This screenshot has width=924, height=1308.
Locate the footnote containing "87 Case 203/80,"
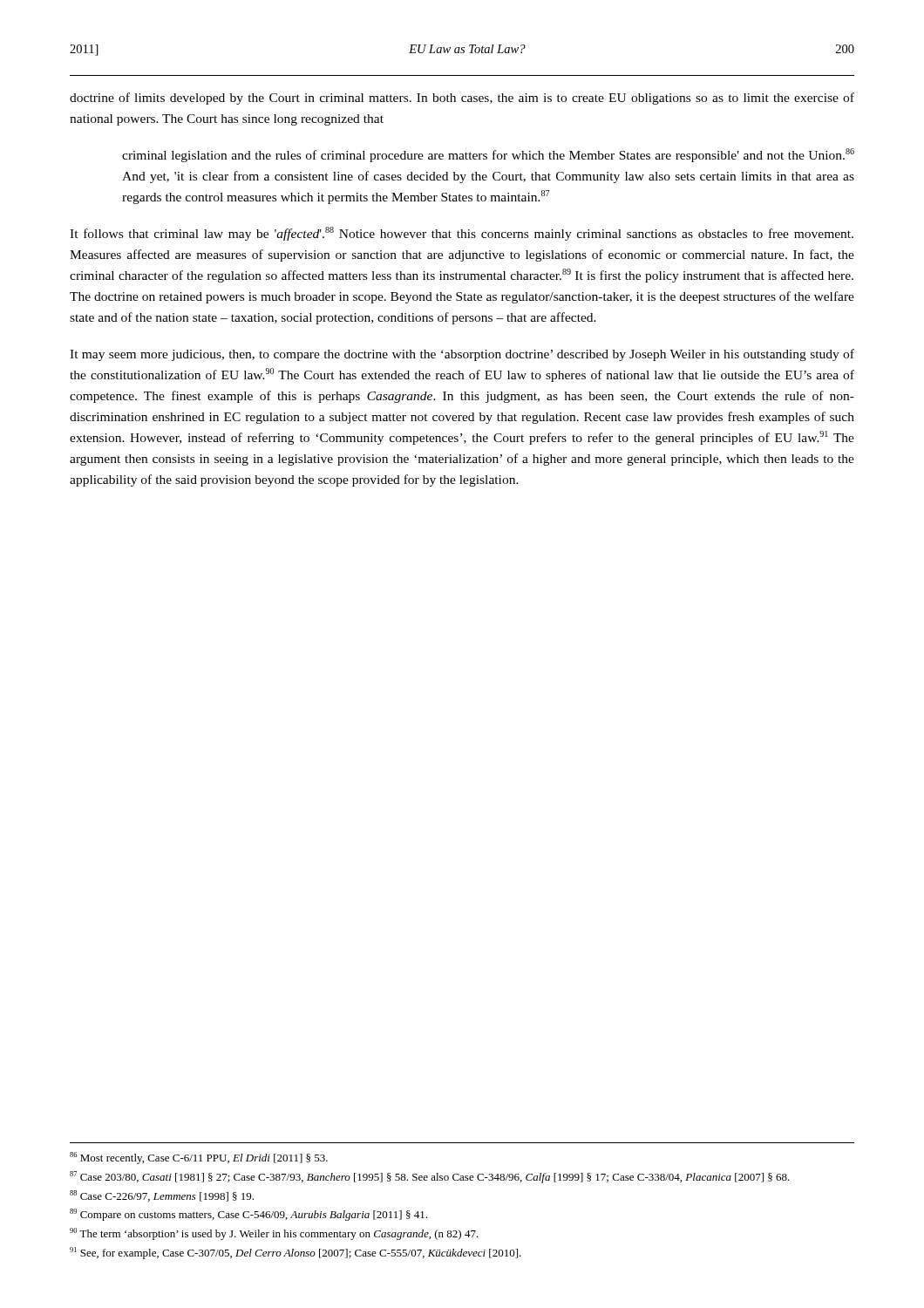click(x=430, y=1176)
